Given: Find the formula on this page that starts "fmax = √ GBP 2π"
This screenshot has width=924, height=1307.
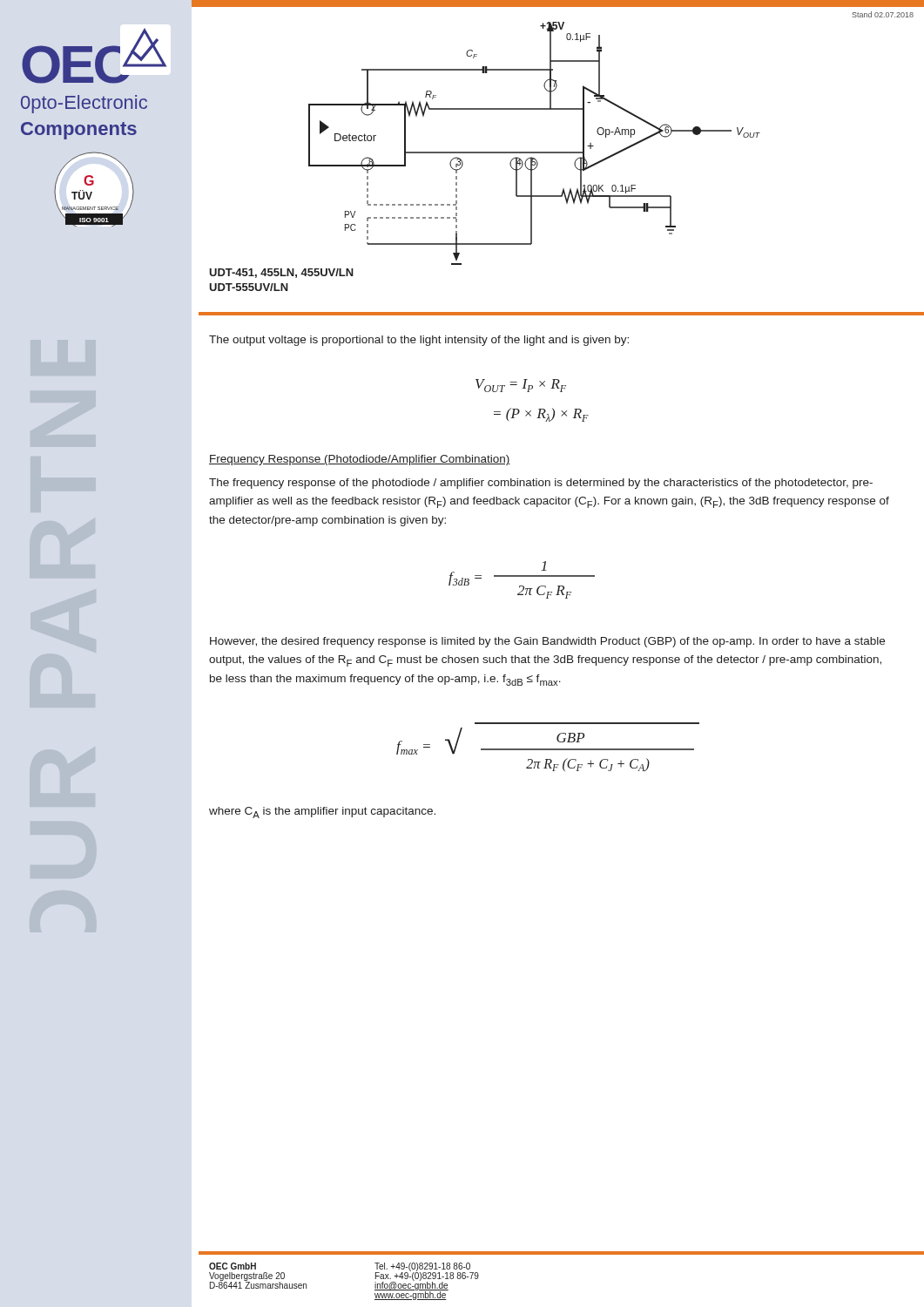Looking at the screenshot, I should [553, 745].
